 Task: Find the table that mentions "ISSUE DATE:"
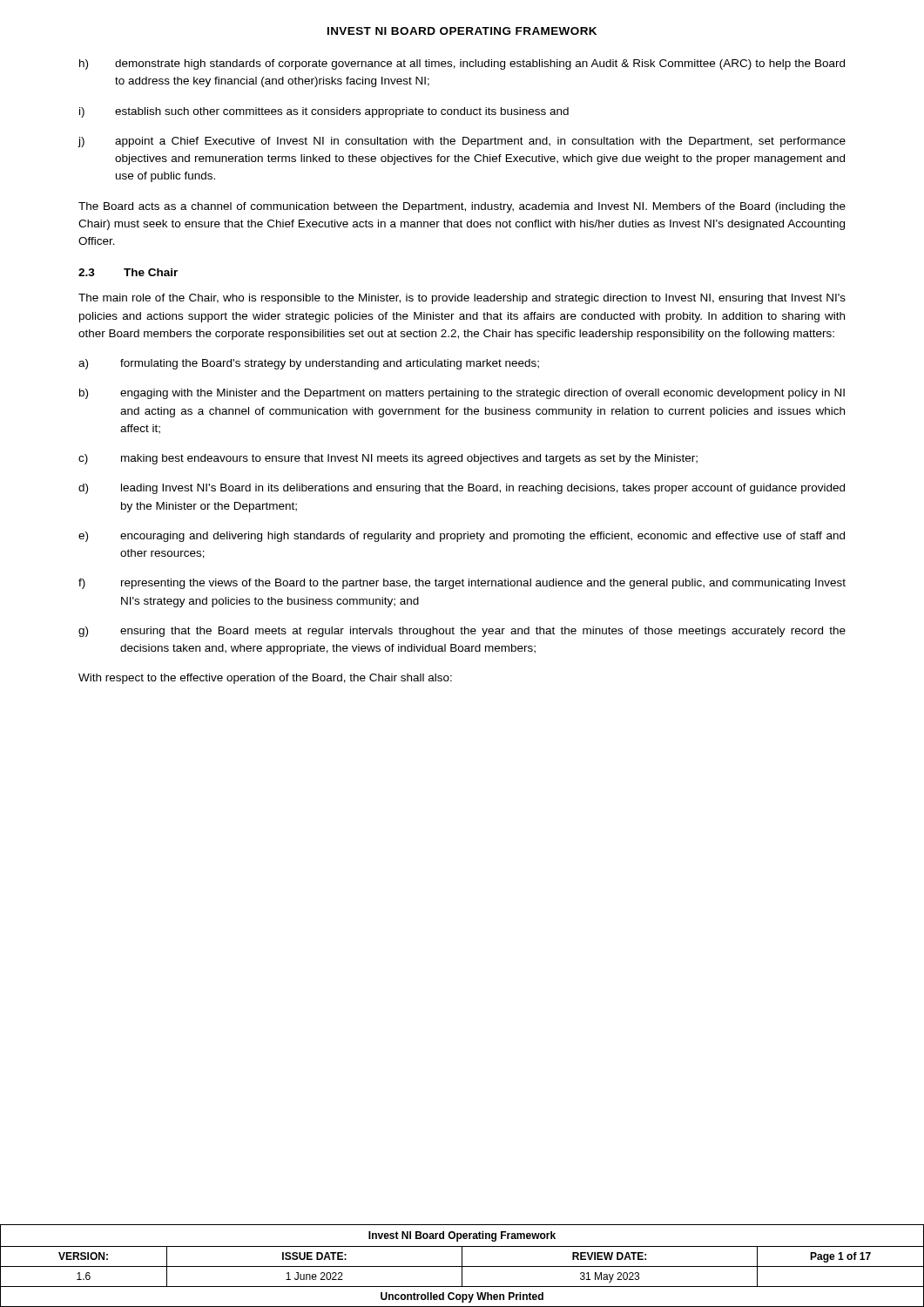click(462, 1266)
